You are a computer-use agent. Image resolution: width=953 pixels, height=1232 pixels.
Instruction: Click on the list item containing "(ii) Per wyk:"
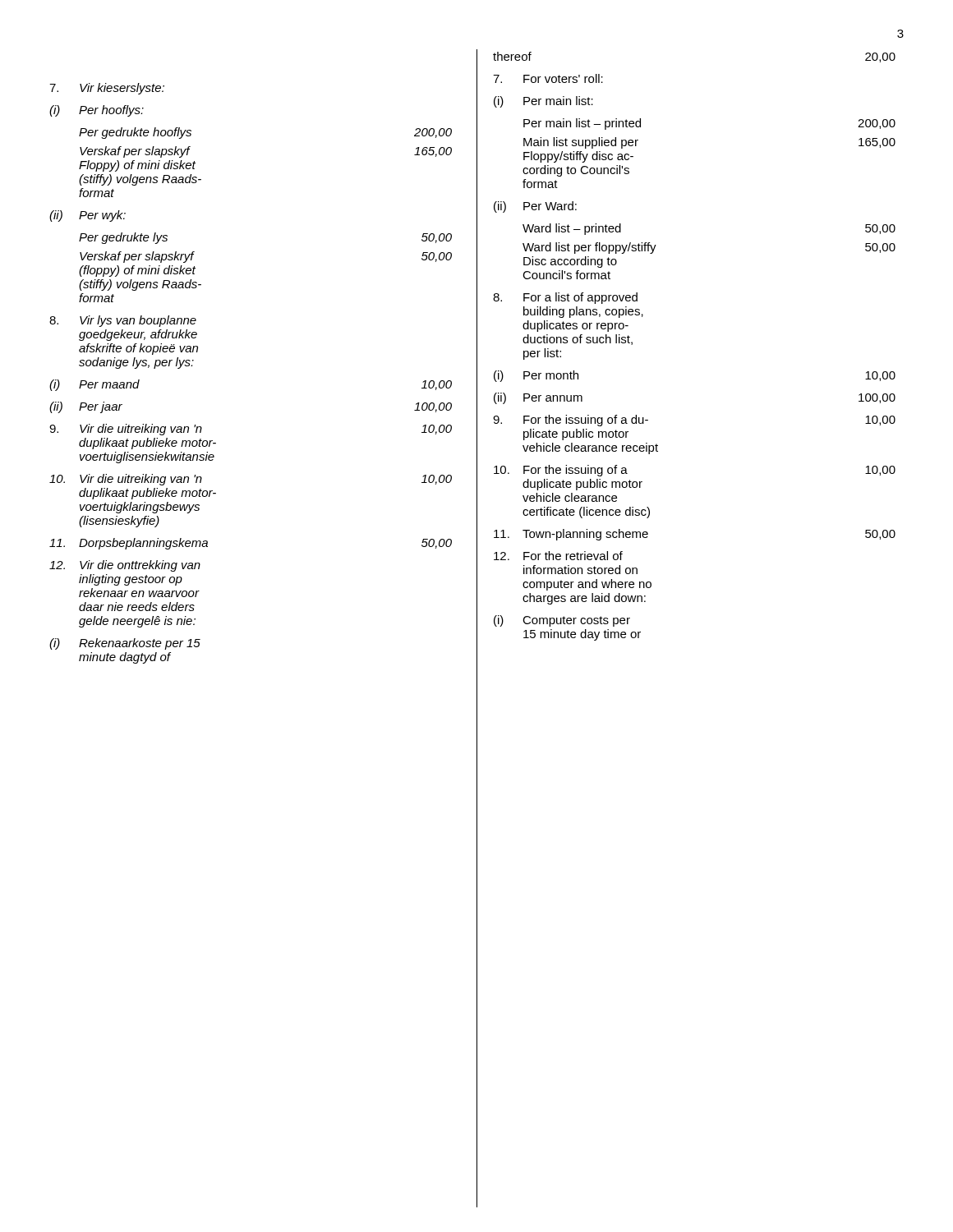[87, 216]
